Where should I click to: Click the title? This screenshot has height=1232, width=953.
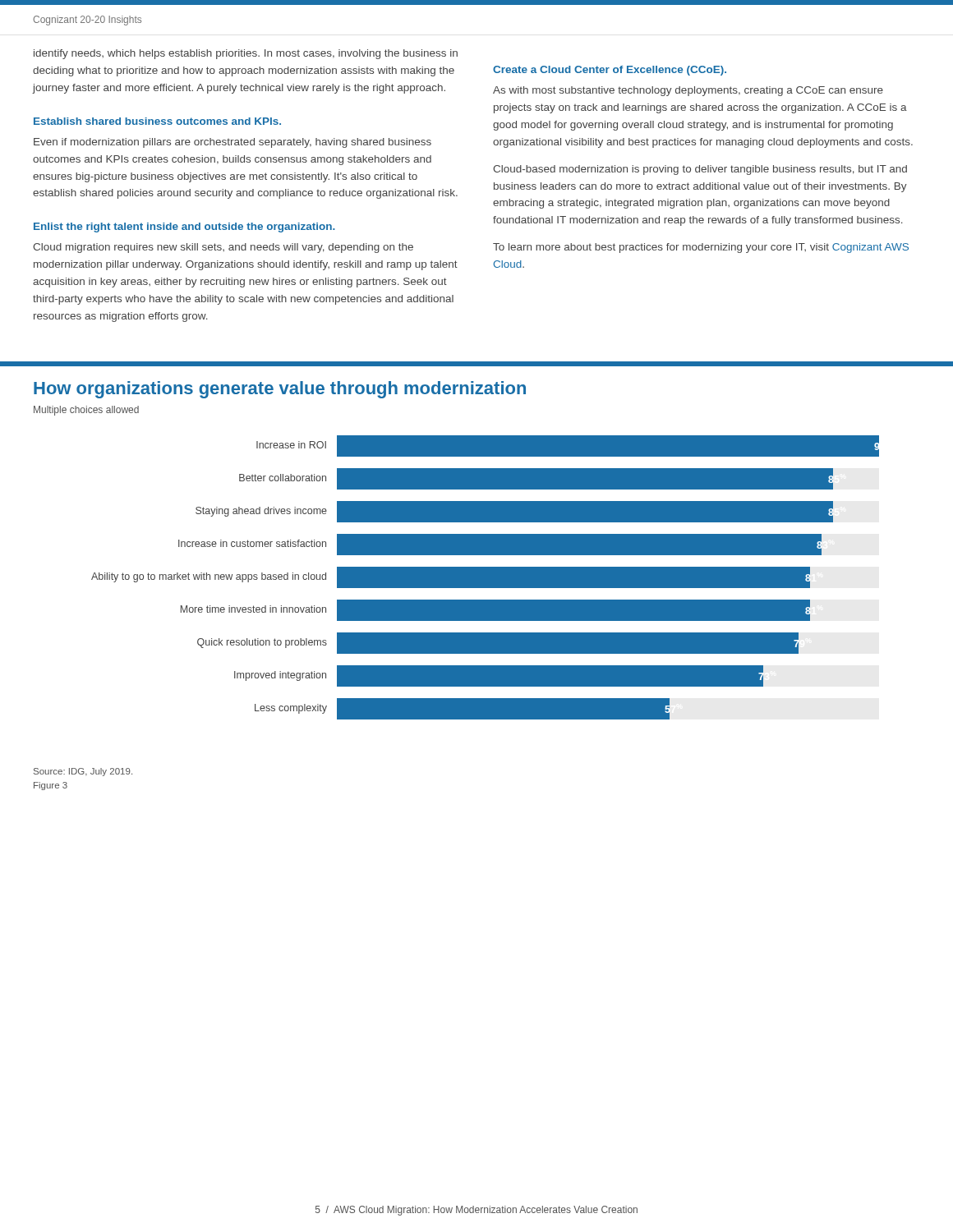point(280,388)
